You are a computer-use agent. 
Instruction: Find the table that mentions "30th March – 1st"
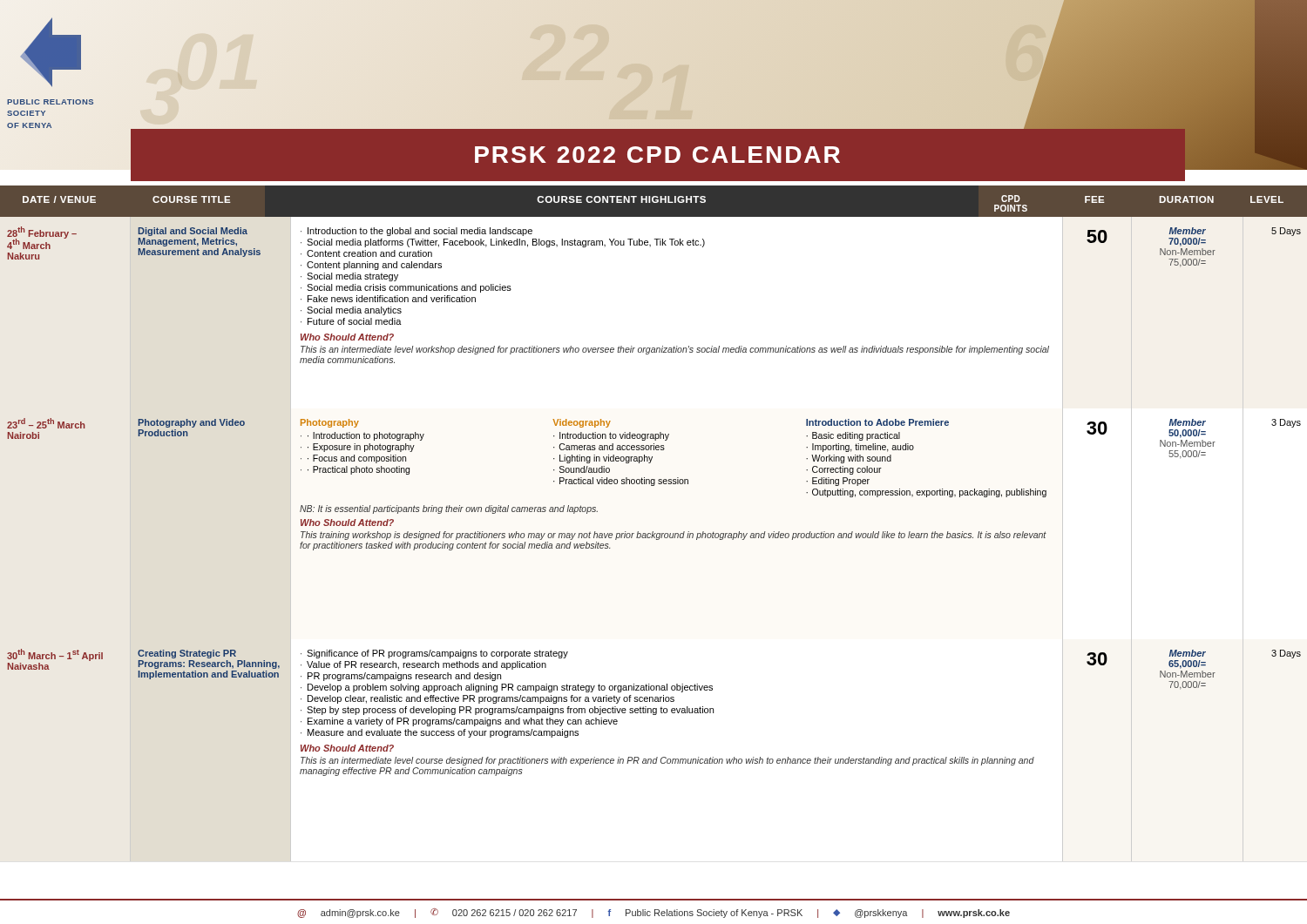[x=654, y=751]
